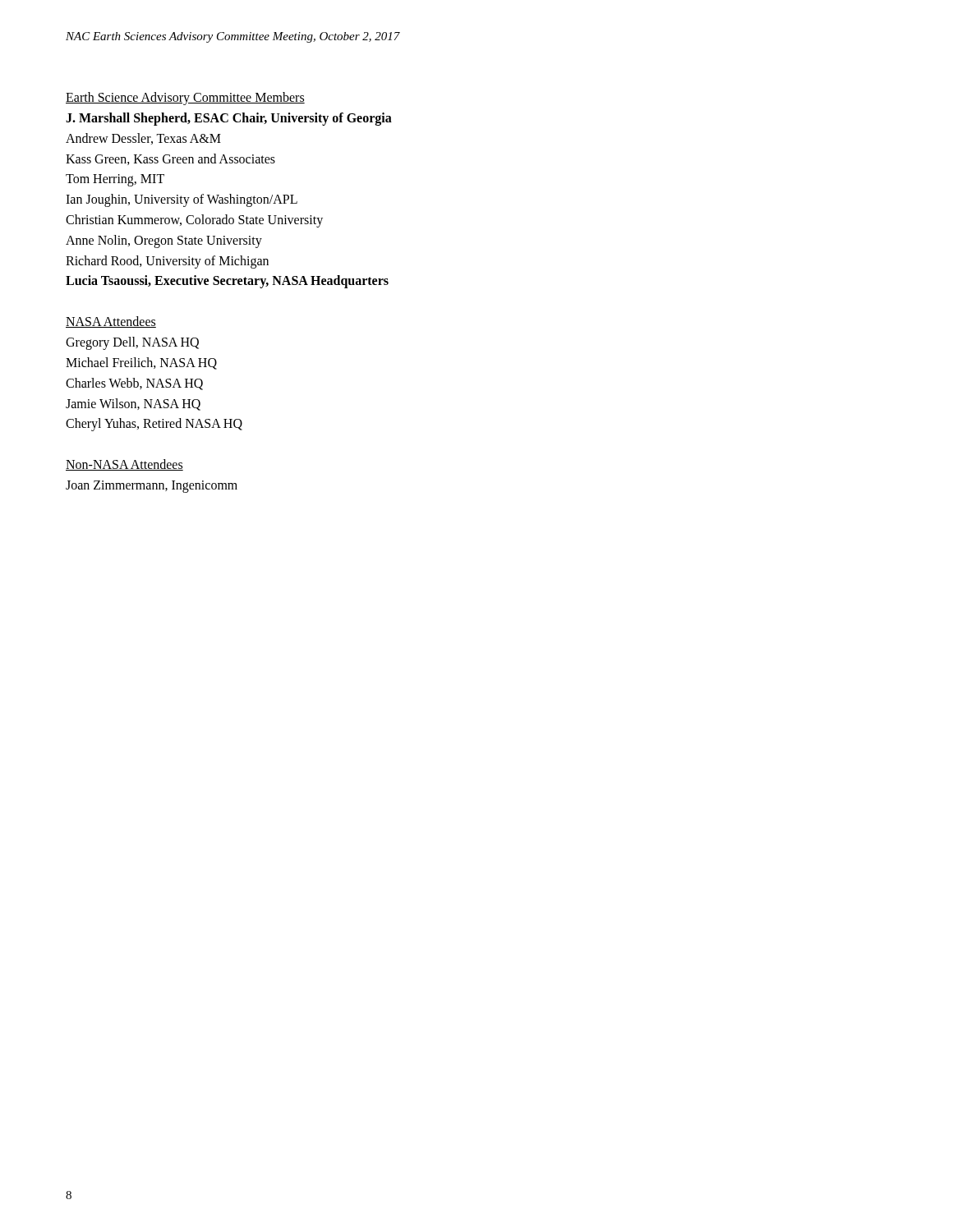Viewport: 953px width, 1232px height.
Task: Locate the element starting "Non-NASA Attendees"
Action: pyautogui.click(x=124, y=465)
